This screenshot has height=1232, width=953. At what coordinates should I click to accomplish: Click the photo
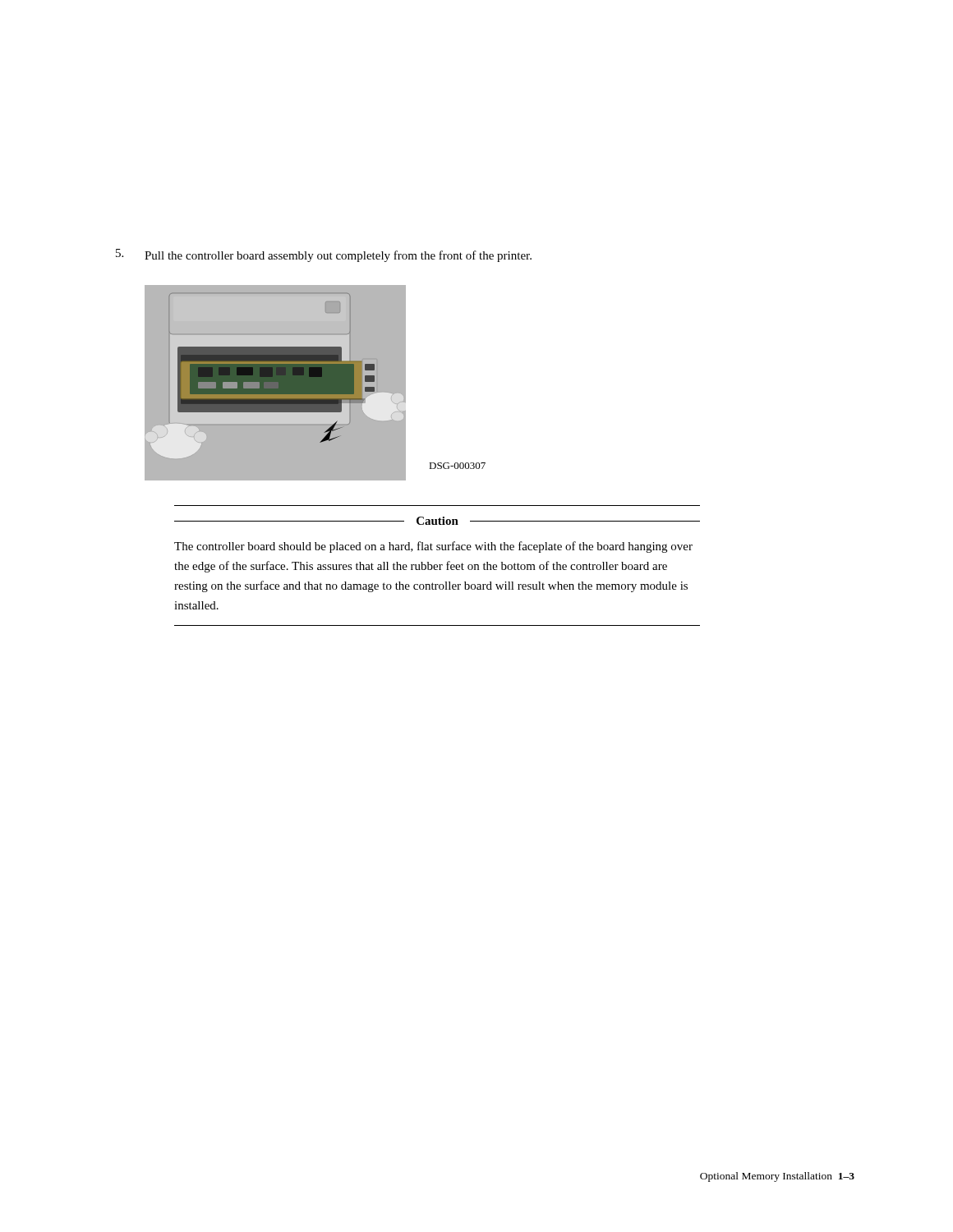pyautogui.click(x=315, y=382)
